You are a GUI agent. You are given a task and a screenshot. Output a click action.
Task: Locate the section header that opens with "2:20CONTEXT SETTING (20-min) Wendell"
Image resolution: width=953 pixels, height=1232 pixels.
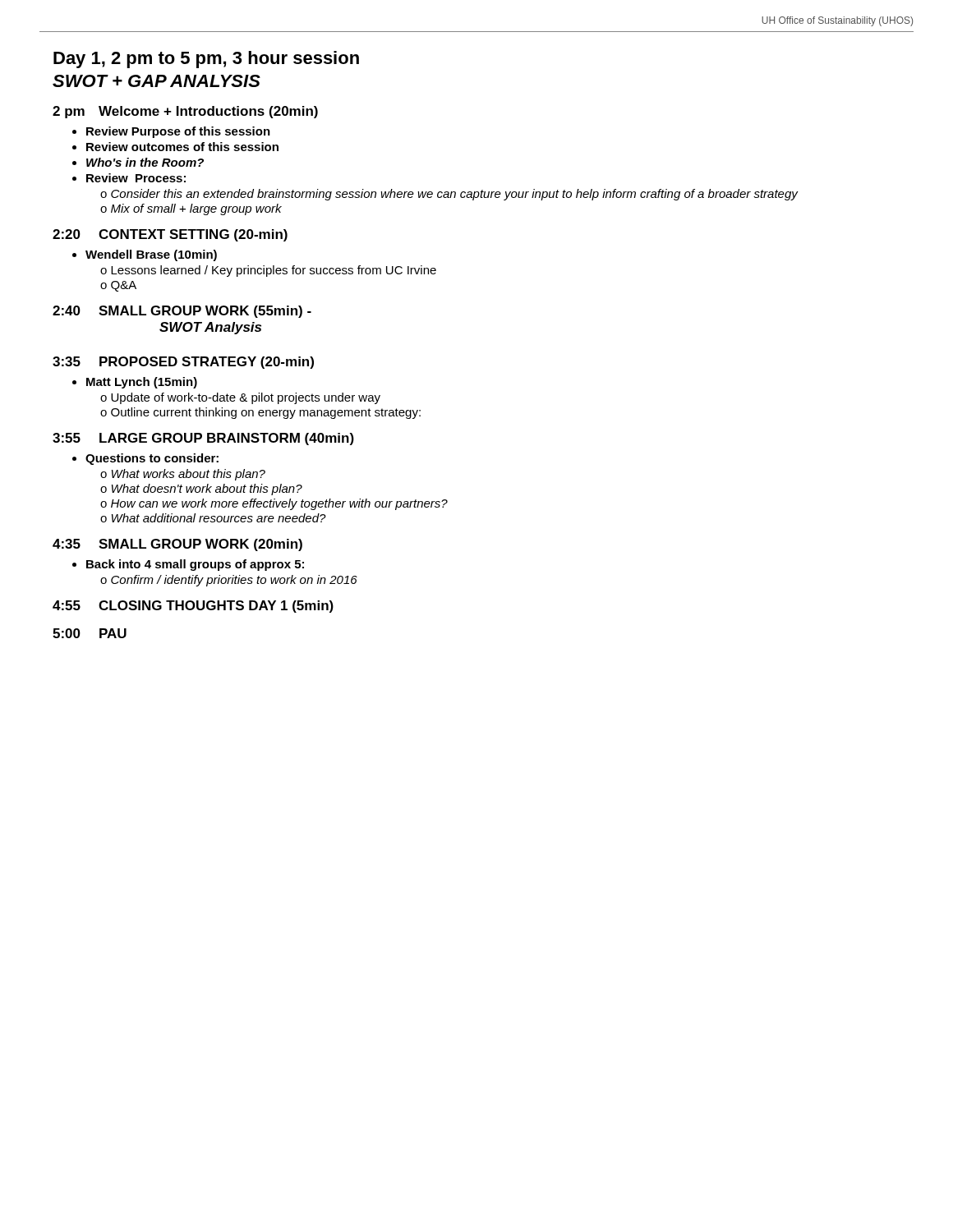(170, 235)
